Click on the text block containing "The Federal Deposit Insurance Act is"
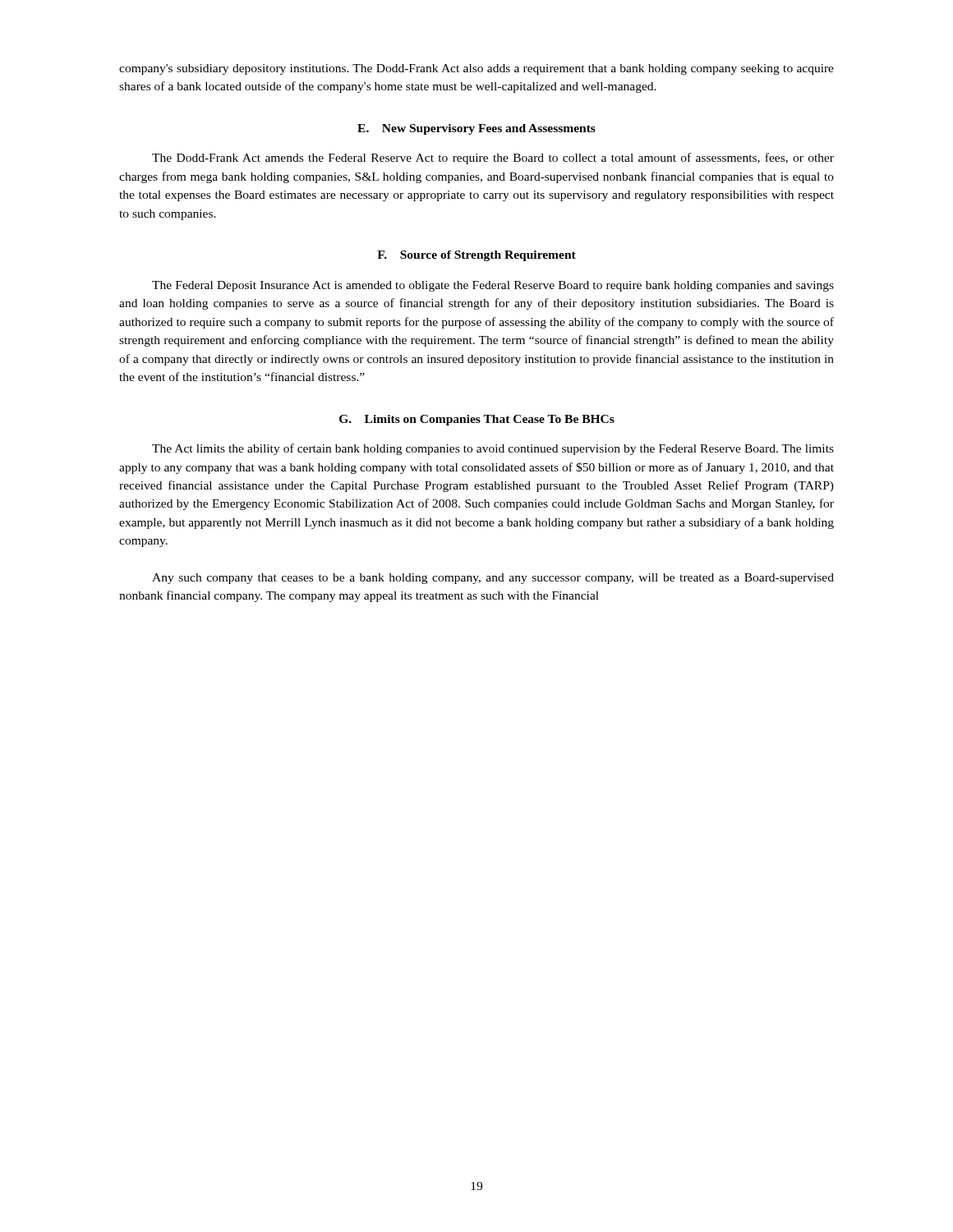This screenshot has height=1232, width=953. 476,331
